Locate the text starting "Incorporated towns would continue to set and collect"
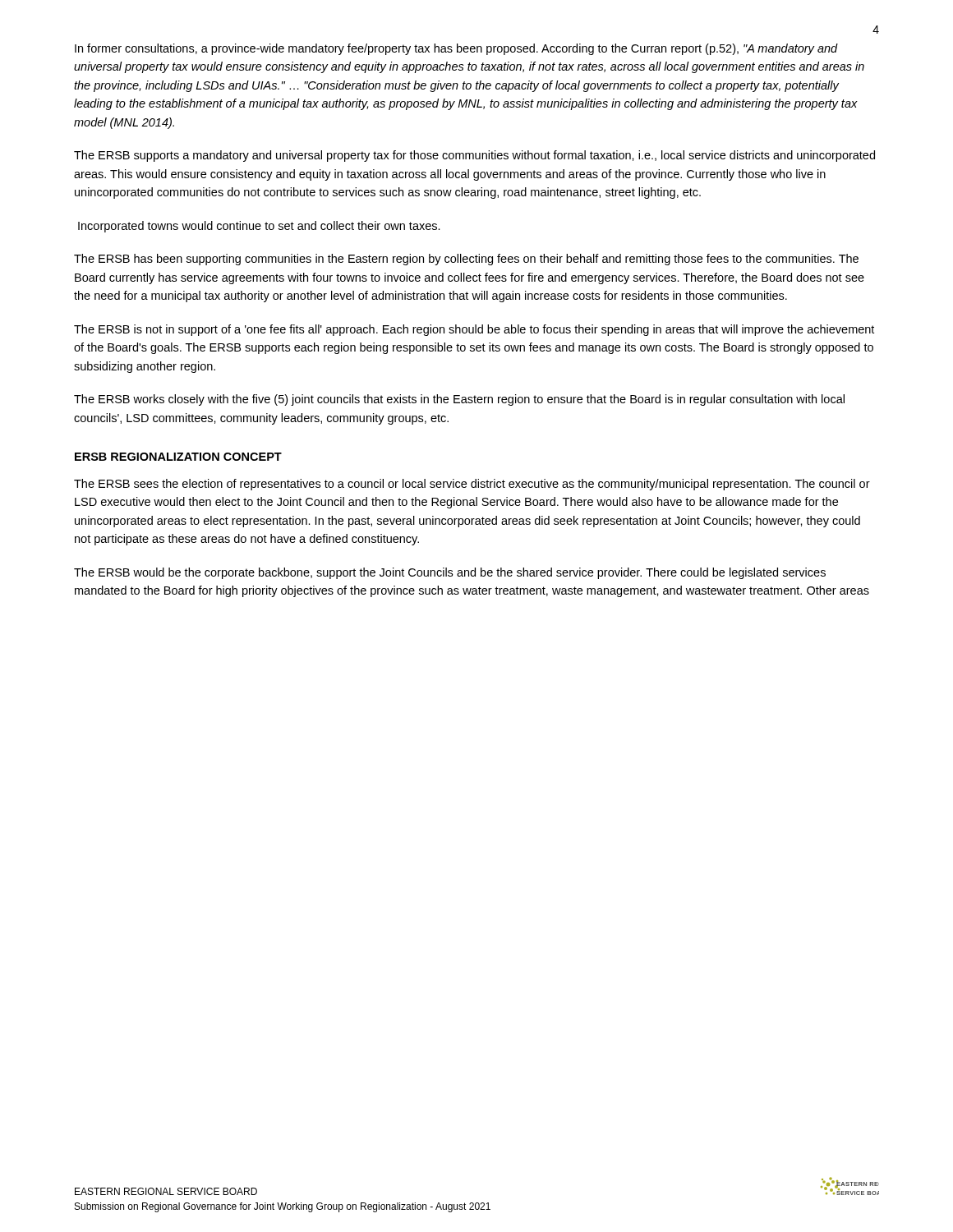Screen dimensions: 1232x953 [x=257, y=226]
